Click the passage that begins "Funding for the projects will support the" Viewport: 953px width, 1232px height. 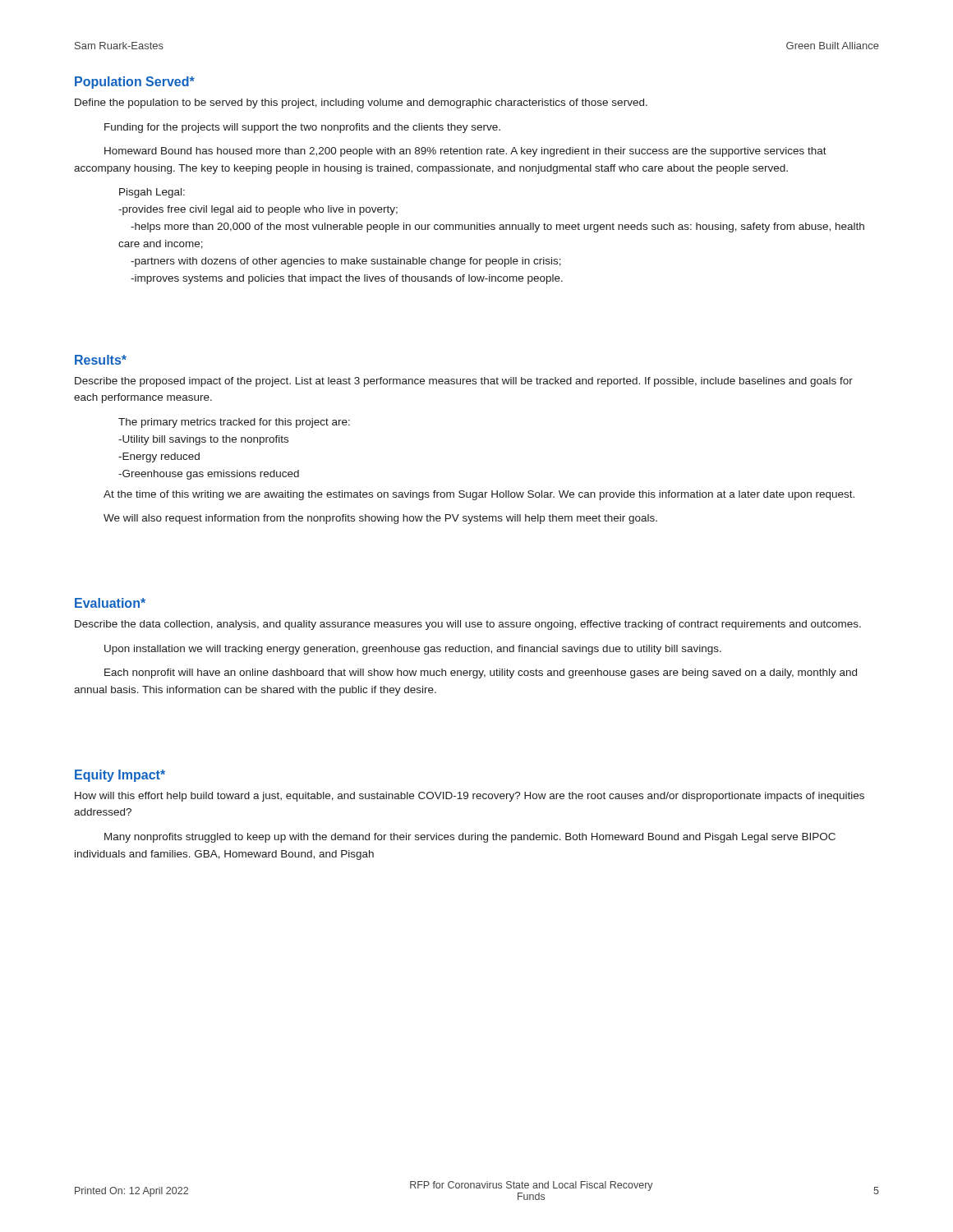(x=302, y=127)
